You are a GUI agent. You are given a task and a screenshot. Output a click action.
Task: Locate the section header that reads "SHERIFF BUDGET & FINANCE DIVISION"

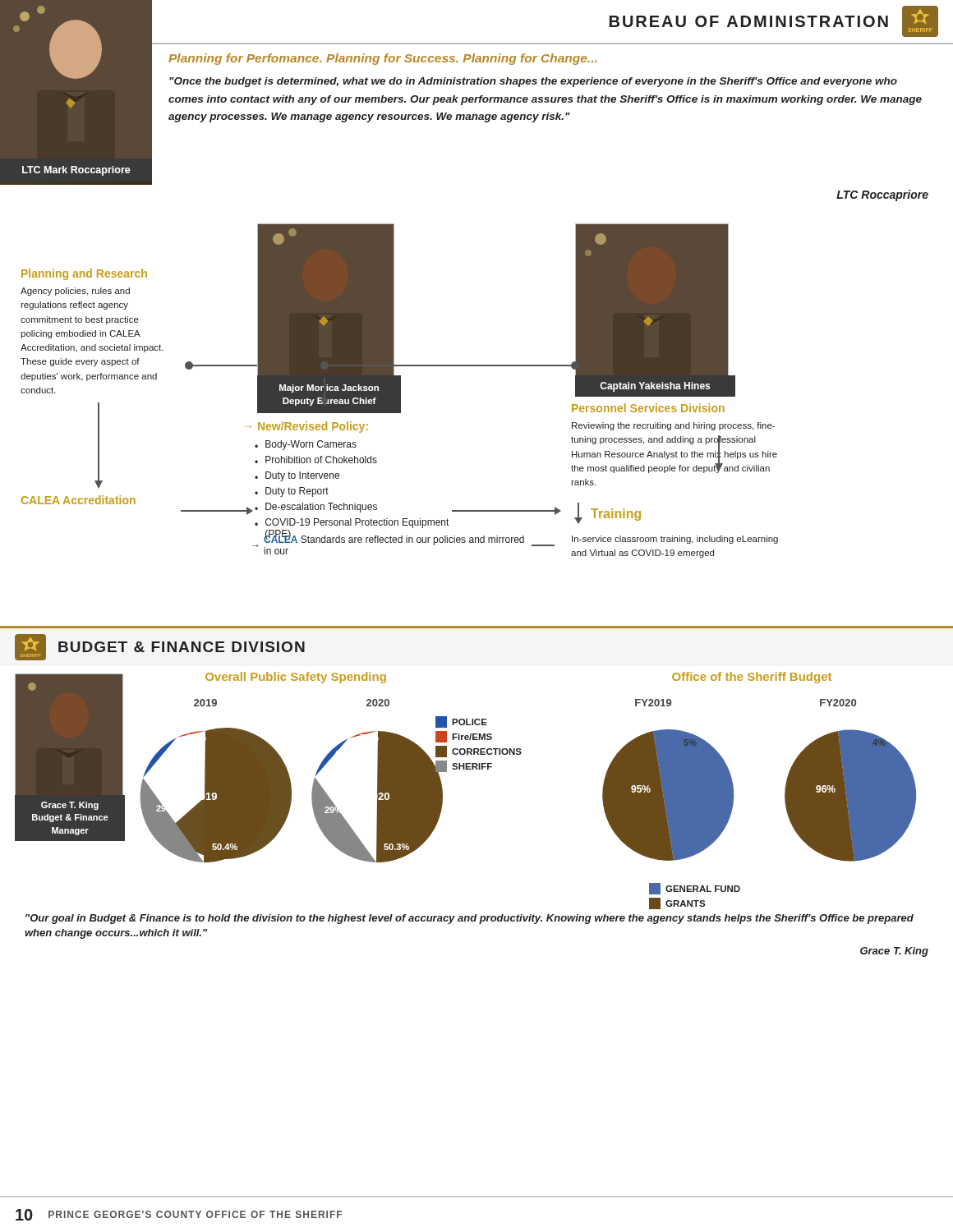[160, 647]
